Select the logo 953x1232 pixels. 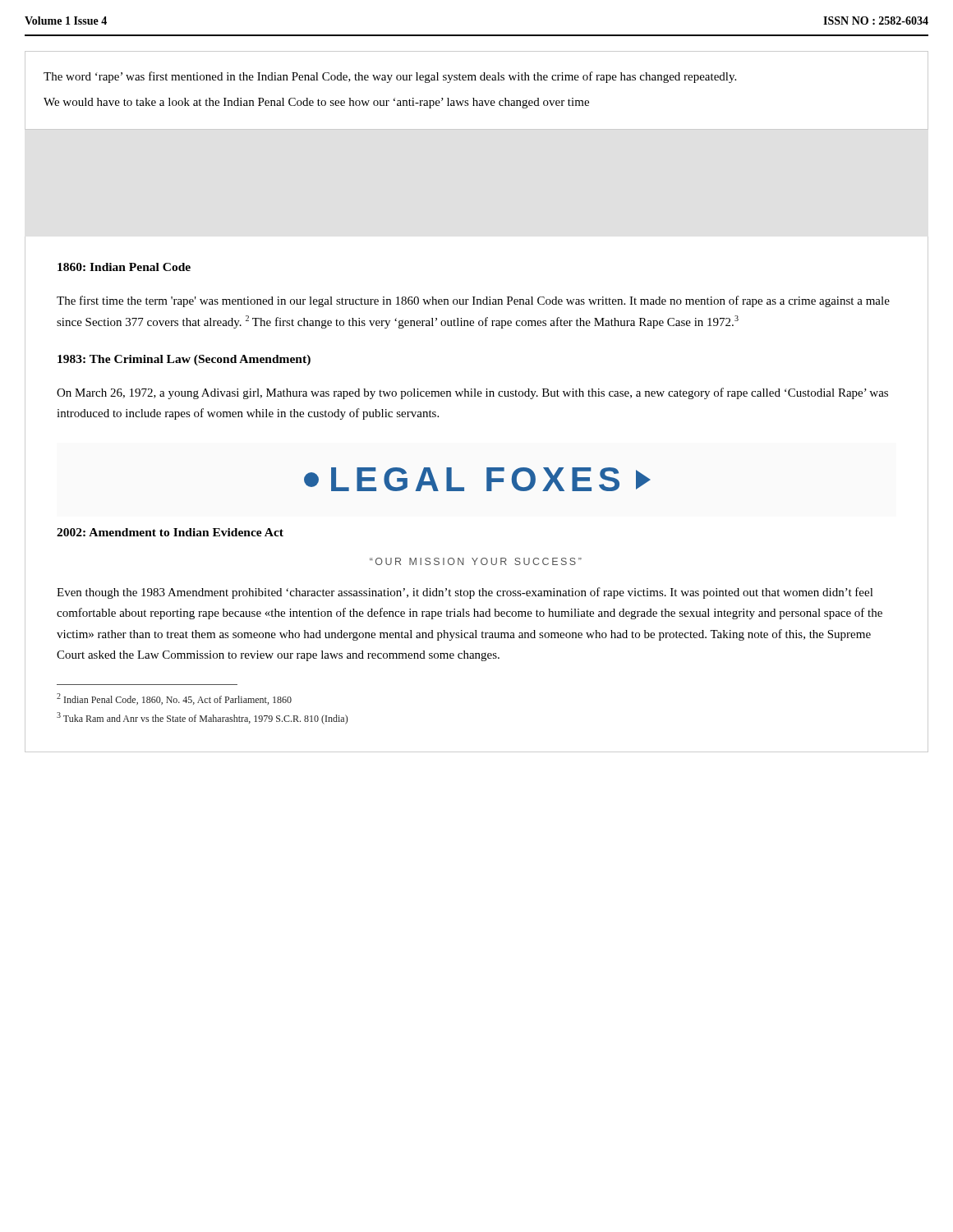pos(476,479)
